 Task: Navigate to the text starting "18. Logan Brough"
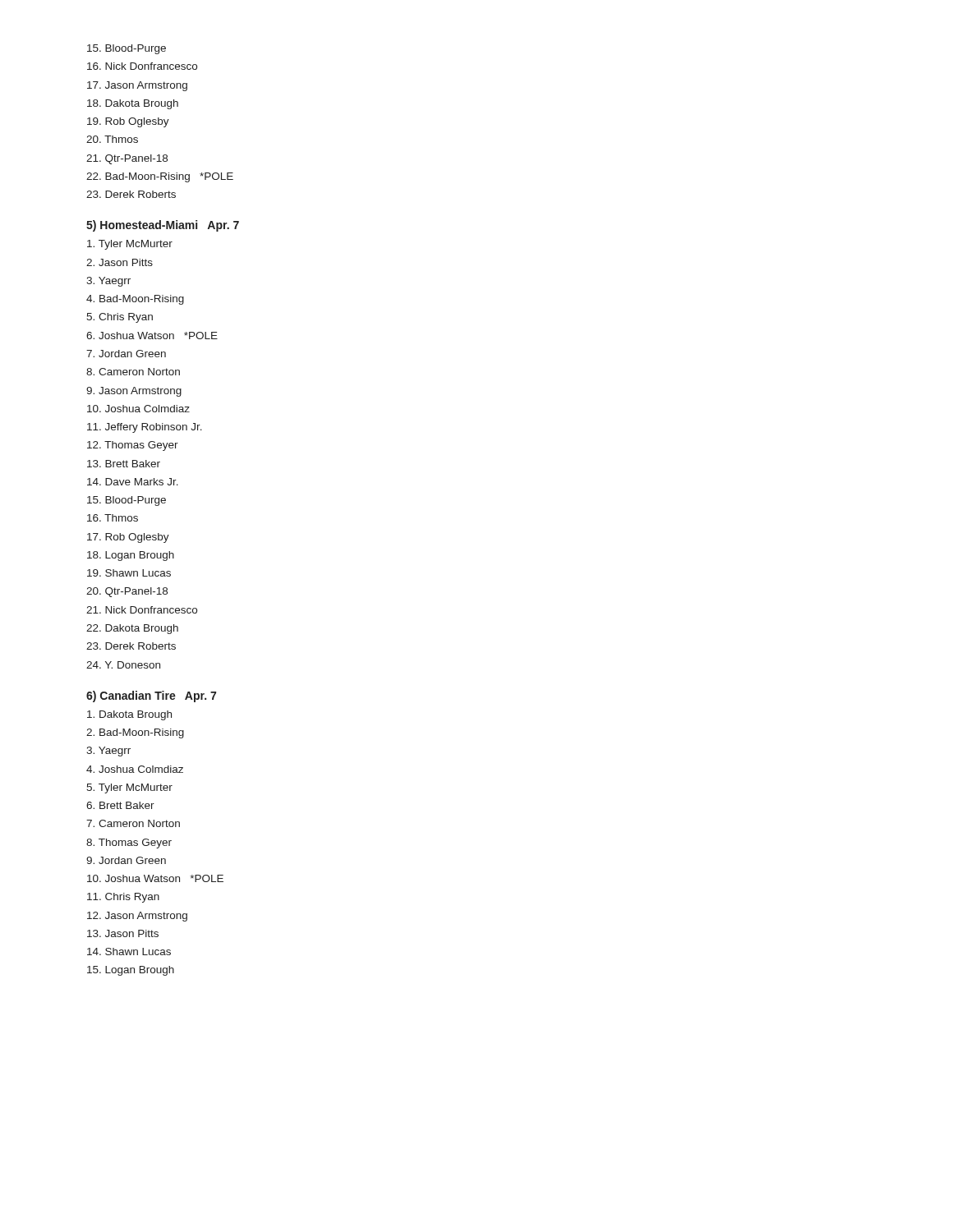[x=130, y=555]
